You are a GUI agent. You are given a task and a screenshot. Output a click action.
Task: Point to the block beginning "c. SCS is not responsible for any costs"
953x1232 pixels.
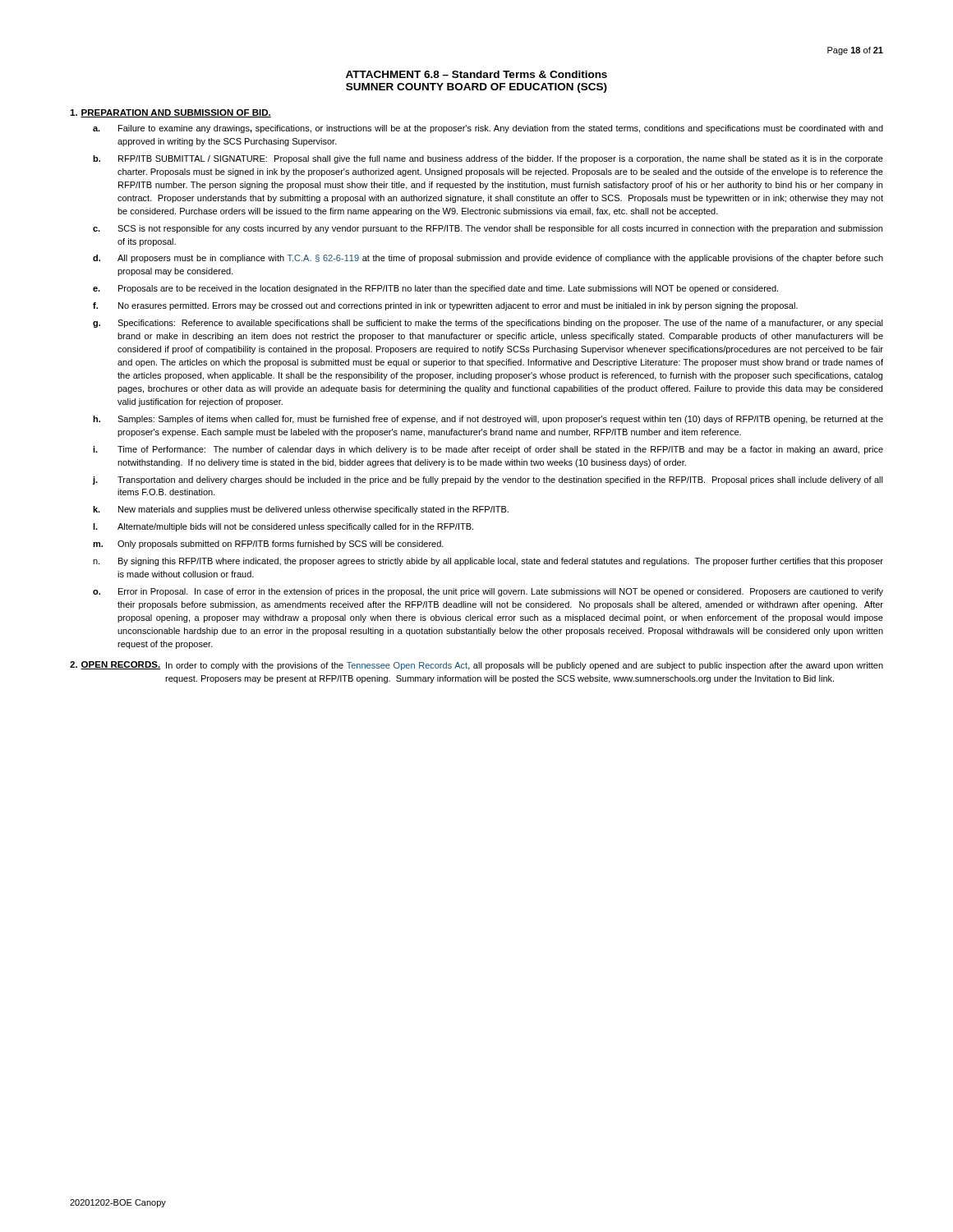click(488, 235)
